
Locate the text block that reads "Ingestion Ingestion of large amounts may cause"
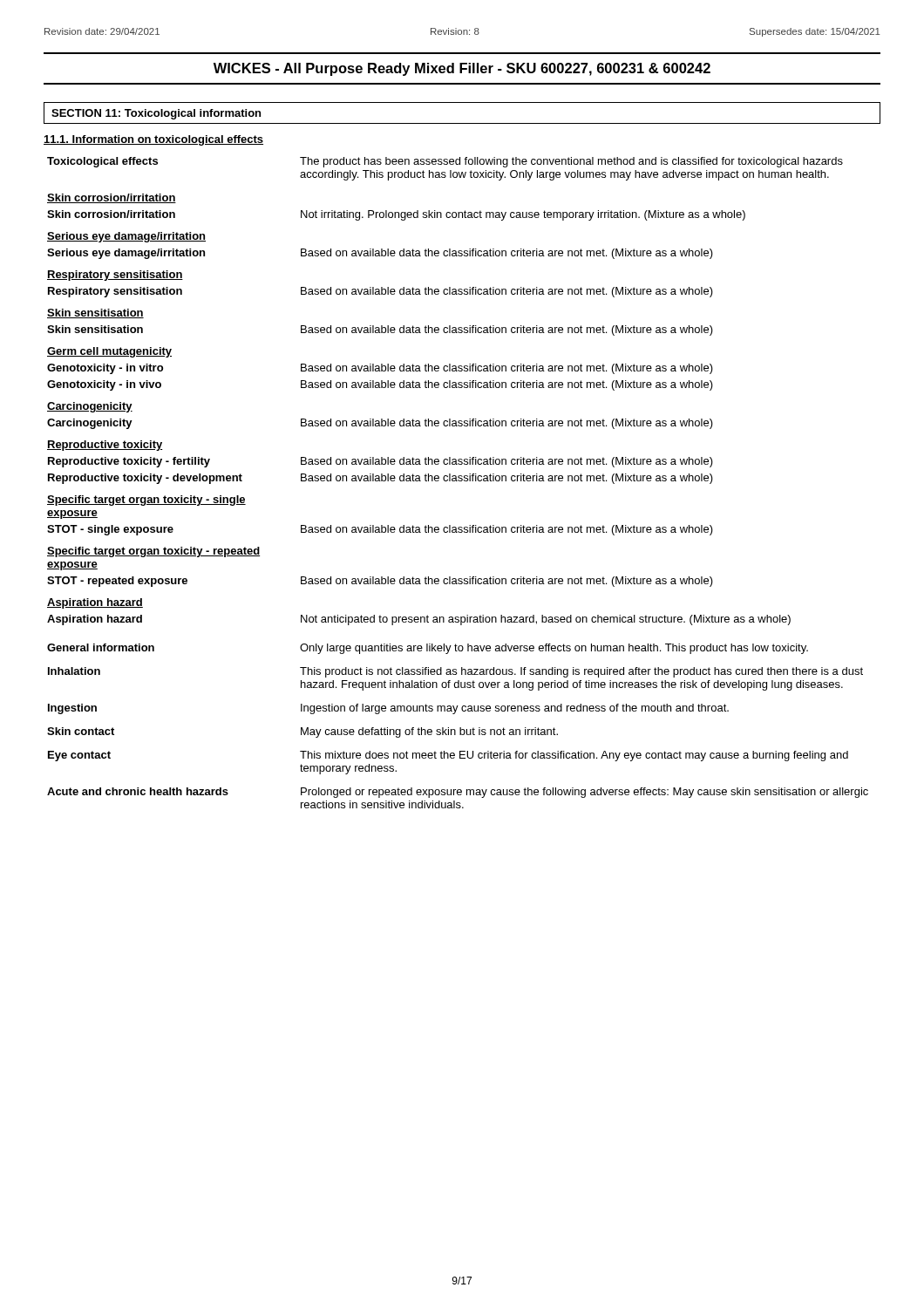[x=462, y=708]
